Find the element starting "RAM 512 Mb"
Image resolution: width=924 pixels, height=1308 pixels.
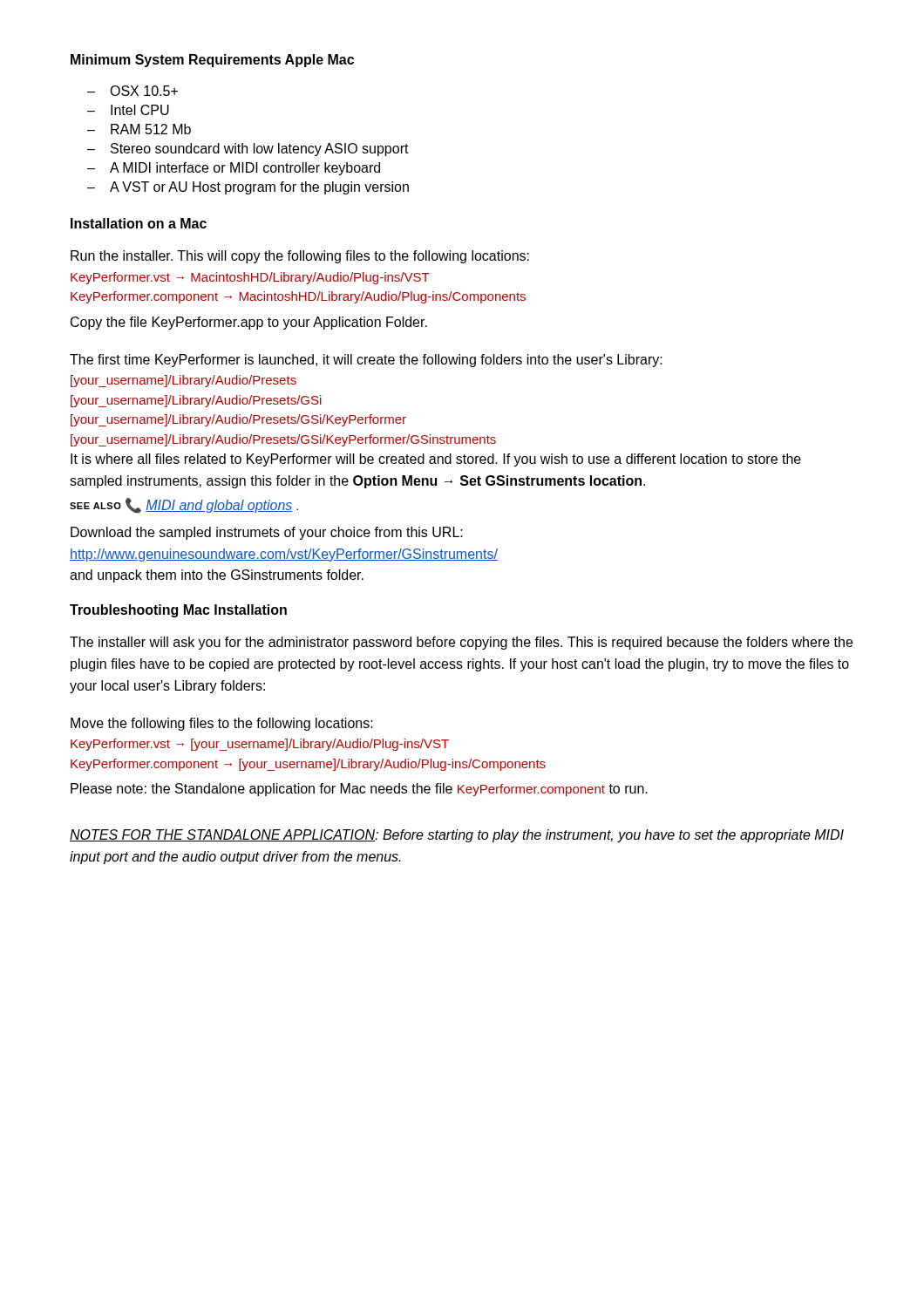click(x=151, y=129)
